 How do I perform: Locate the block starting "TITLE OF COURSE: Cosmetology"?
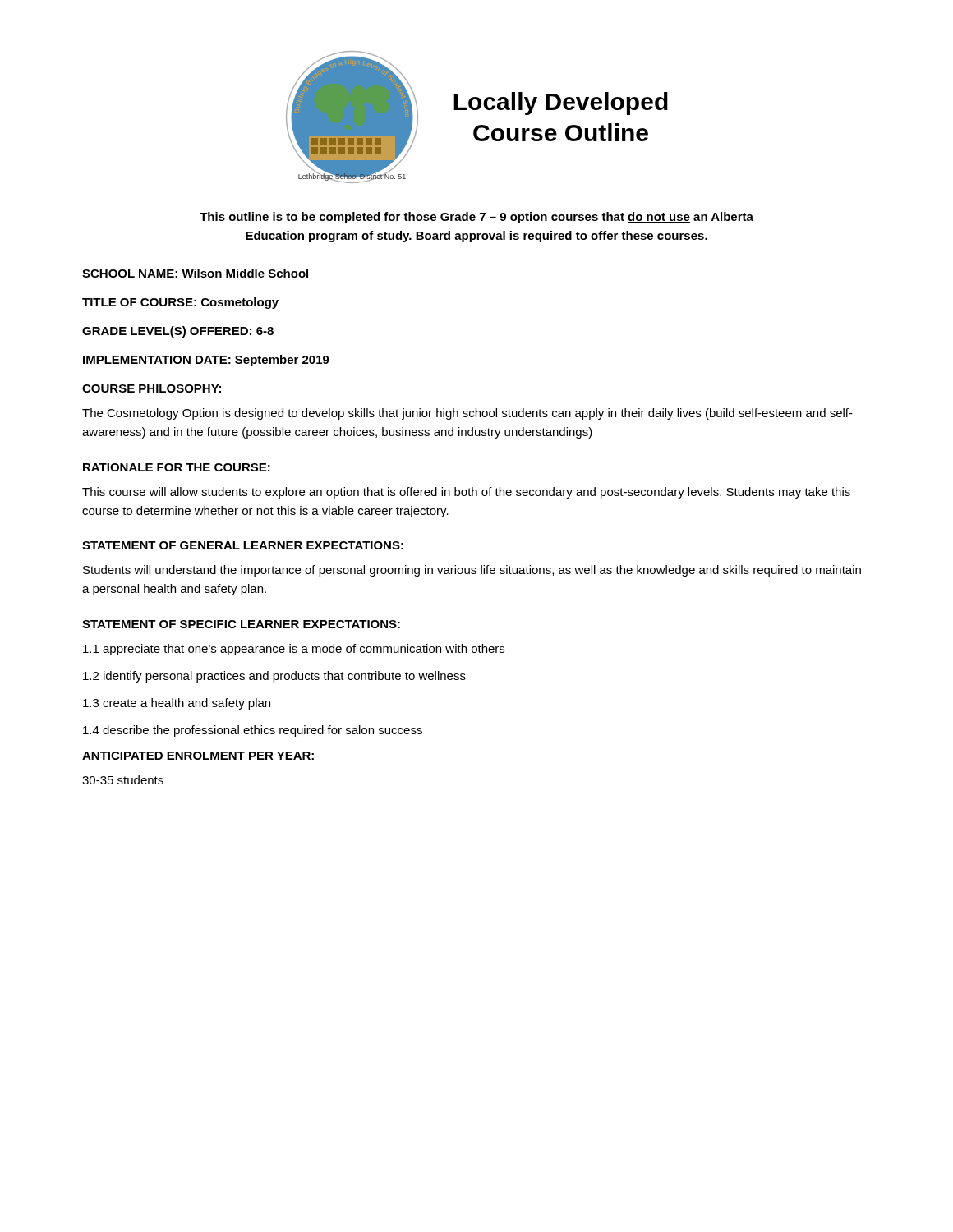coord(180,302)
